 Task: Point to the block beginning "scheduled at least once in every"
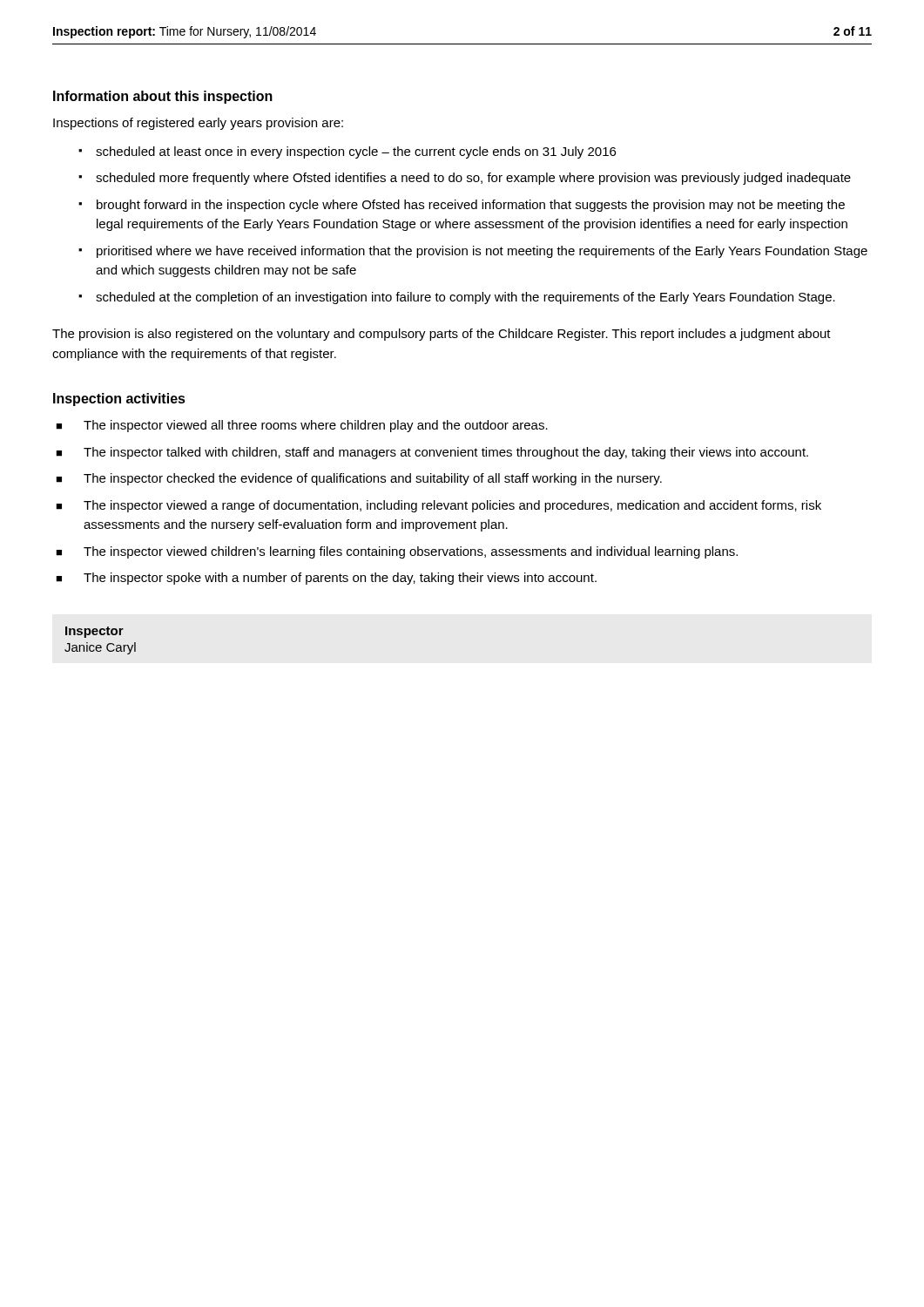(x=356, y=151)
